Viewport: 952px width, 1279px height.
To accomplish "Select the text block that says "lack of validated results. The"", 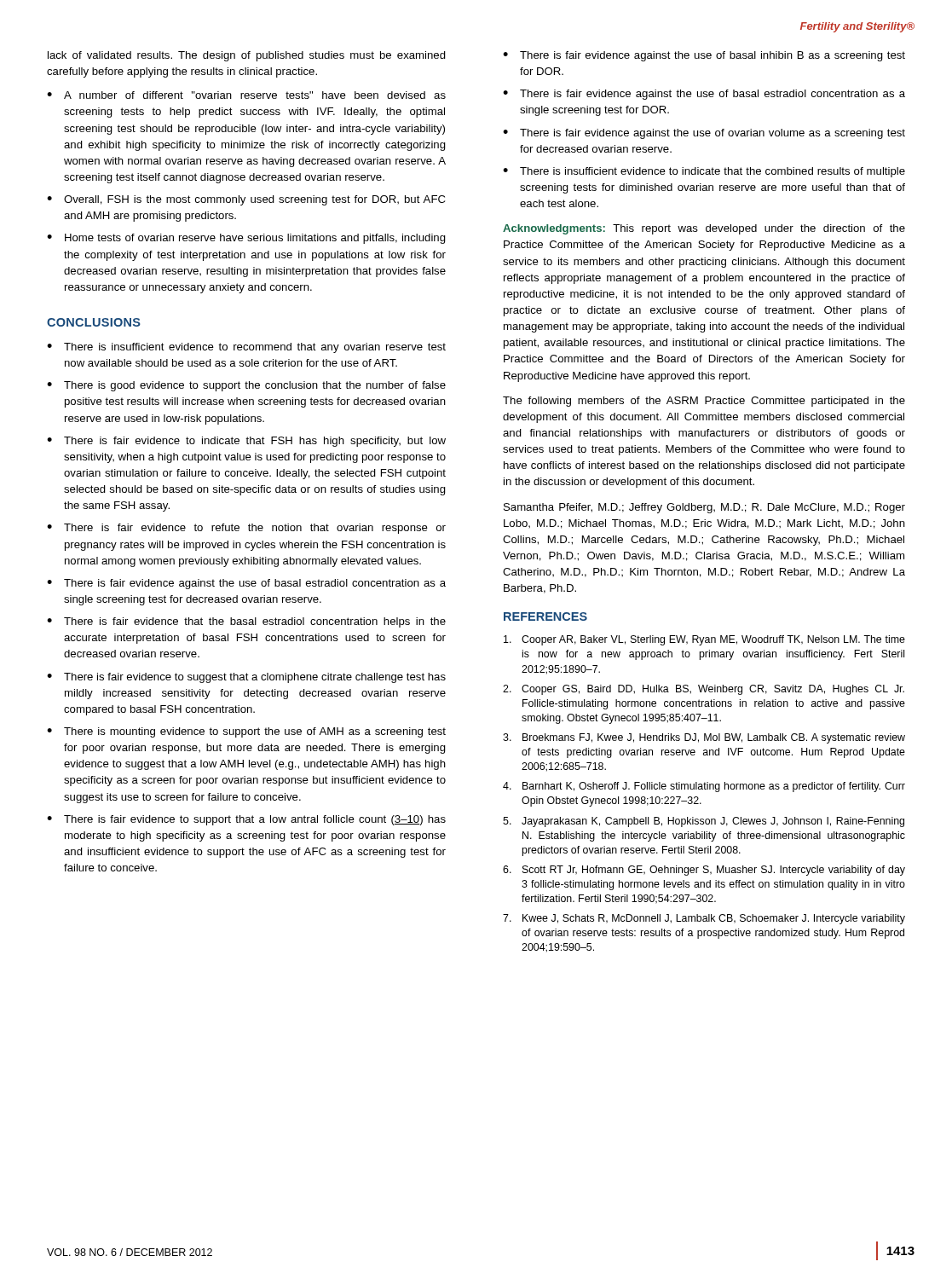I will pos(246,63).
